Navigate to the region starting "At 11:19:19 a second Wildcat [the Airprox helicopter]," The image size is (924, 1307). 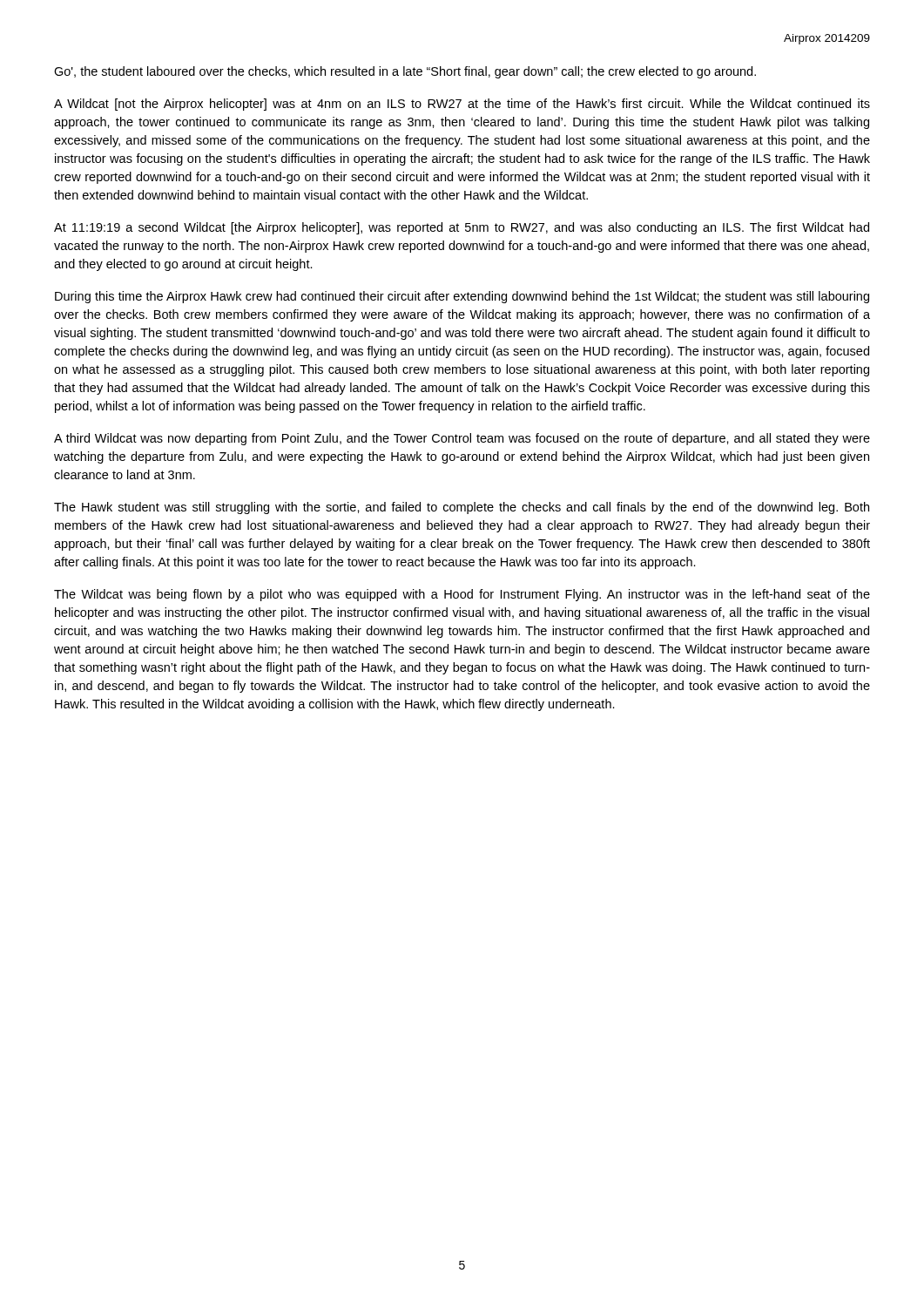point(462,246)
